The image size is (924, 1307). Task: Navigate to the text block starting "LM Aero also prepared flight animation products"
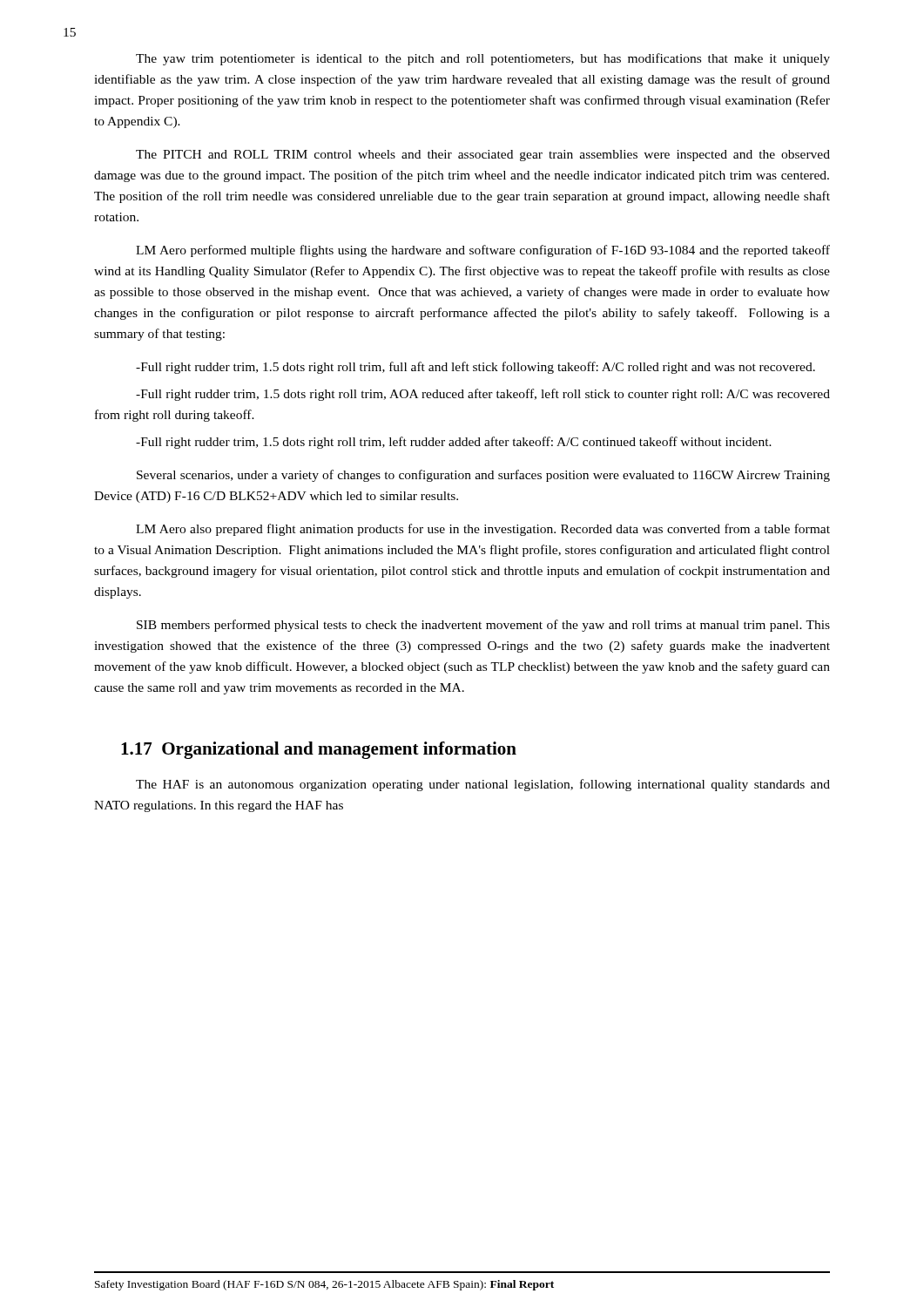(462, 561)
